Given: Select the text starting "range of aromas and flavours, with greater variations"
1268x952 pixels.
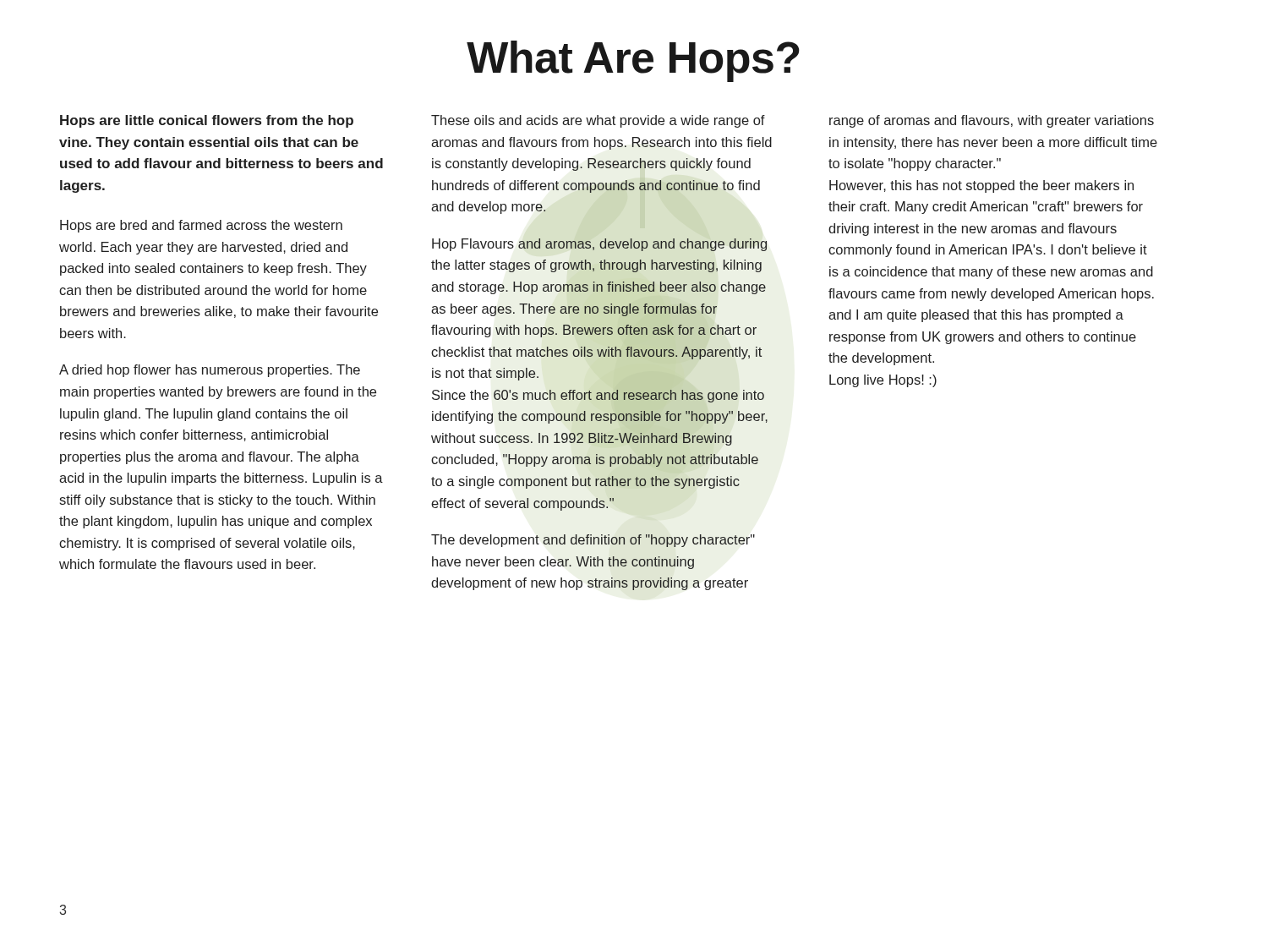Looking at the screenshot, I should pos(993,250).
